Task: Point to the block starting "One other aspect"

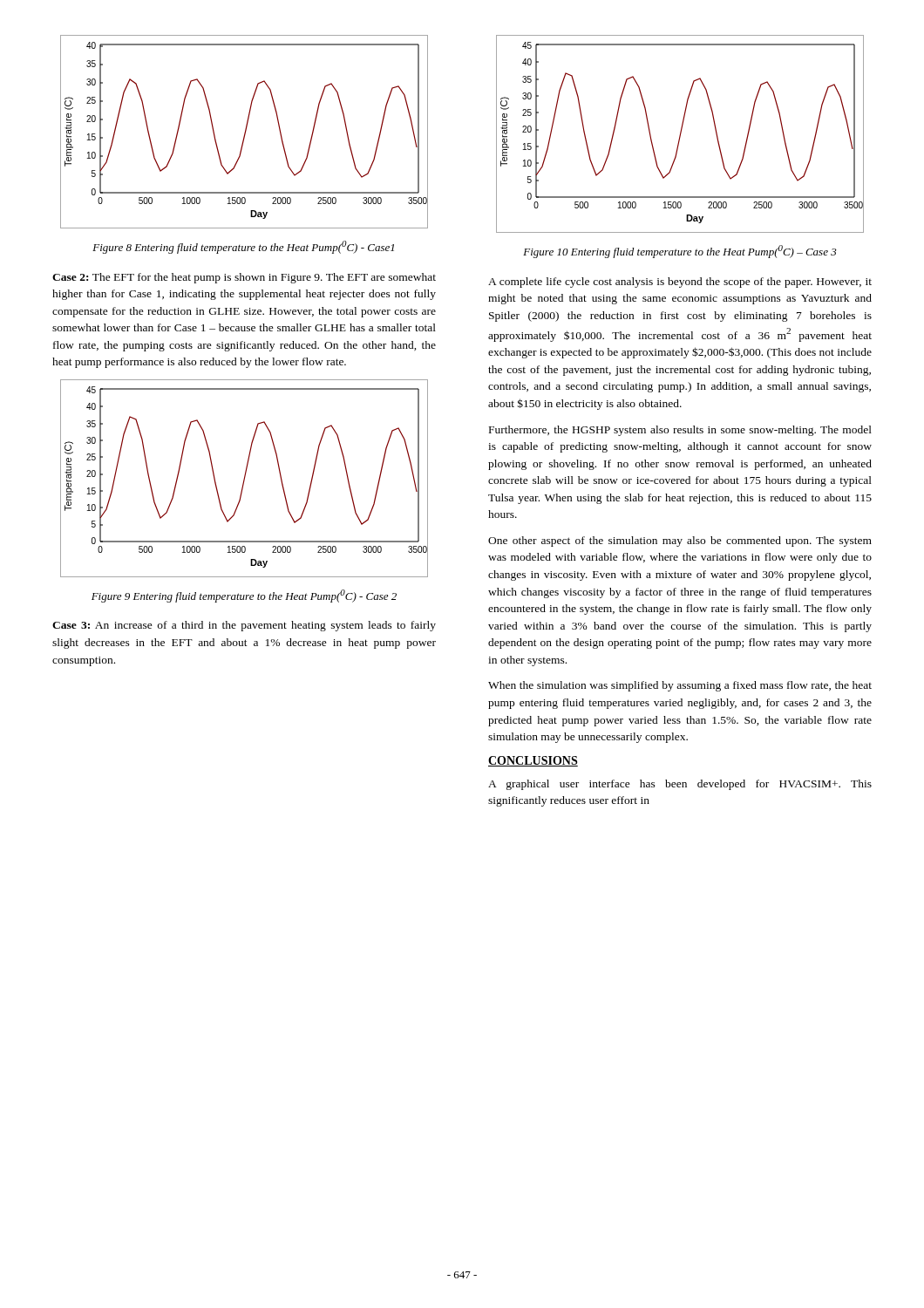Action: pos(680,600)
